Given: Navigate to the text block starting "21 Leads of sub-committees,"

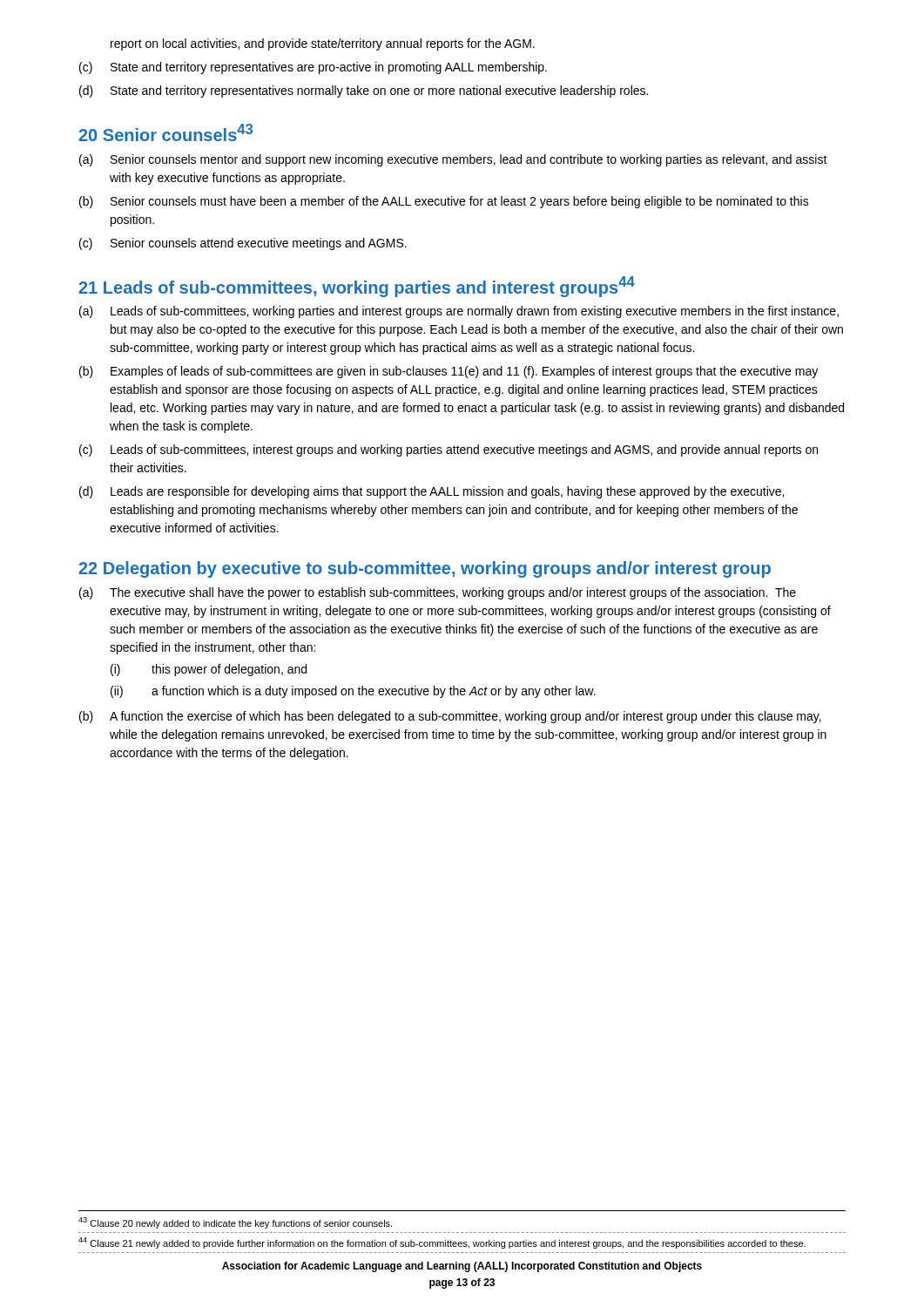Looking at the screenshot, I should pos(356,285).
